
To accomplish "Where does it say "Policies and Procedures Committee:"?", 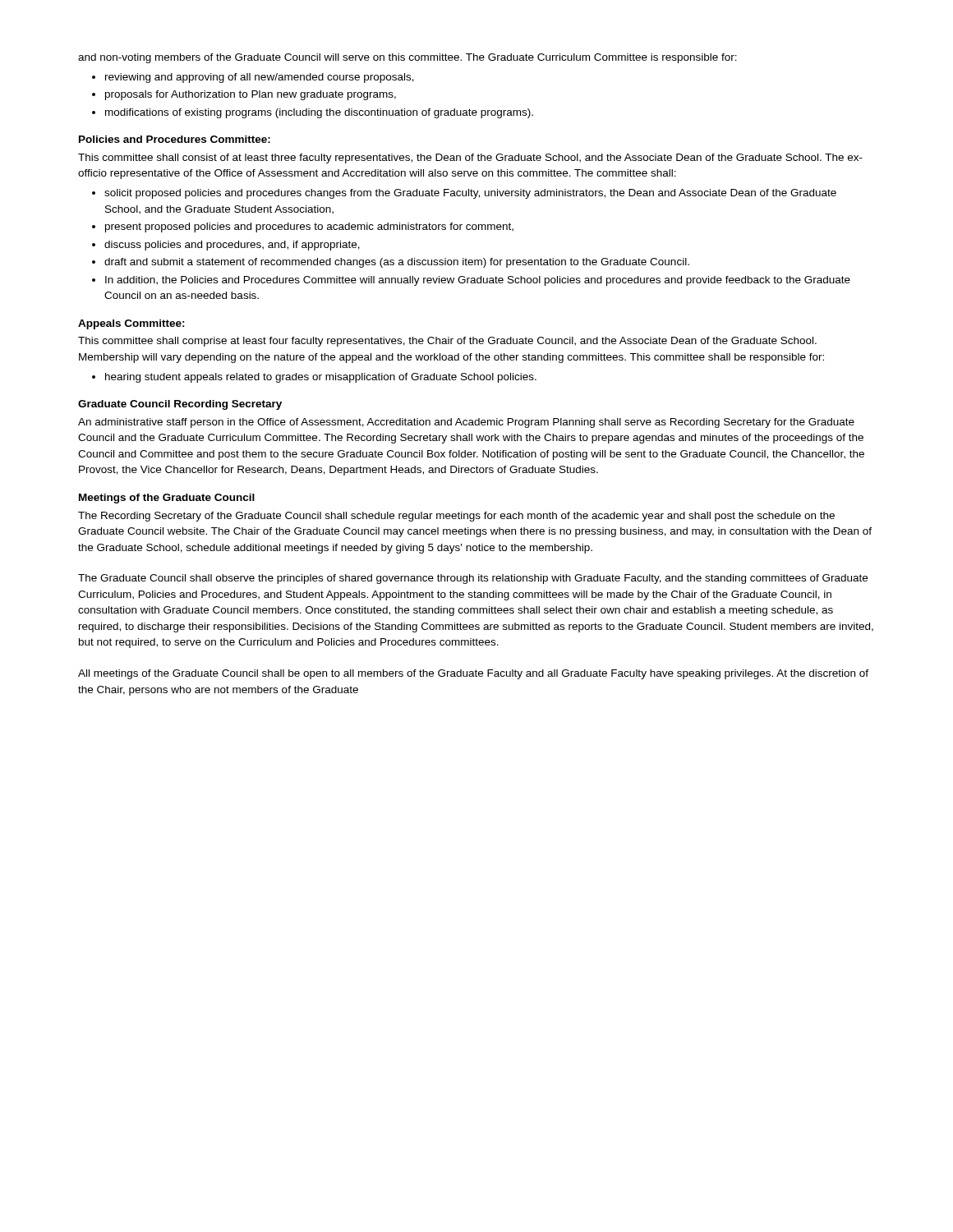I will pos(174,139).
